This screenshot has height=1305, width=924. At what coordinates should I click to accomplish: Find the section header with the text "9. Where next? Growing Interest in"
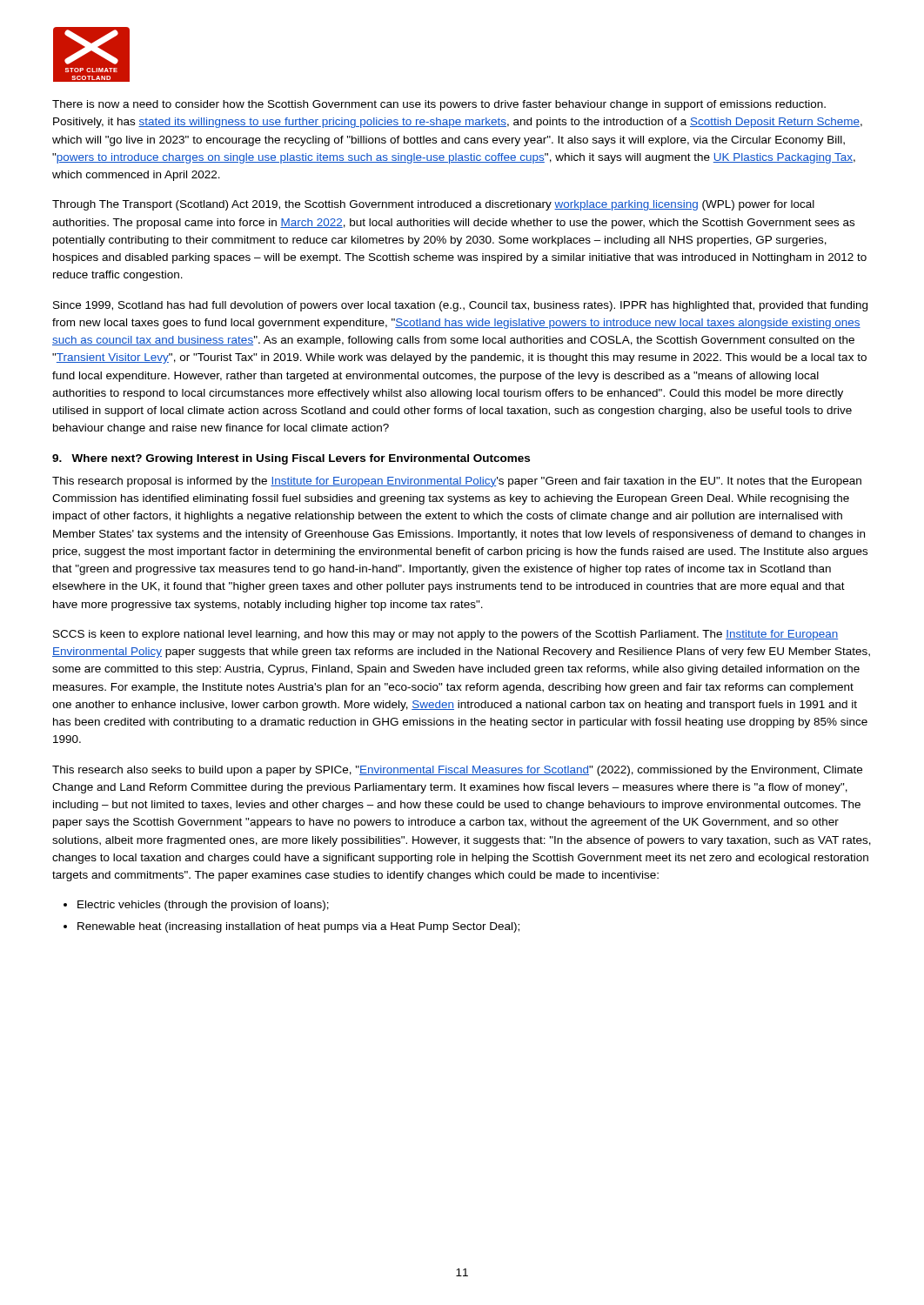coord(462,458)
